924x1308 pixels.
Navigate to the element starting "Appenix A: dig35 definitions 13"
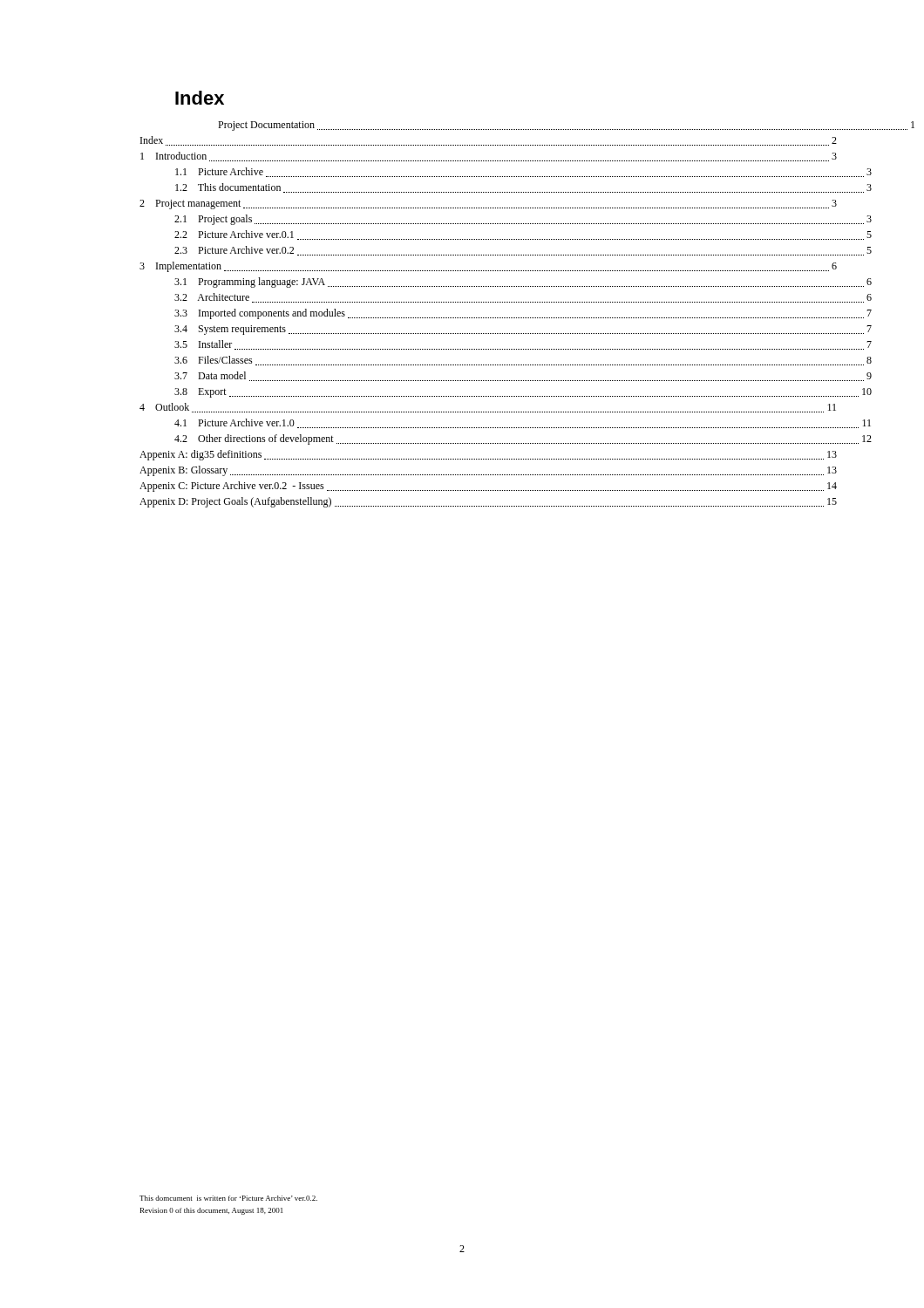488,454
